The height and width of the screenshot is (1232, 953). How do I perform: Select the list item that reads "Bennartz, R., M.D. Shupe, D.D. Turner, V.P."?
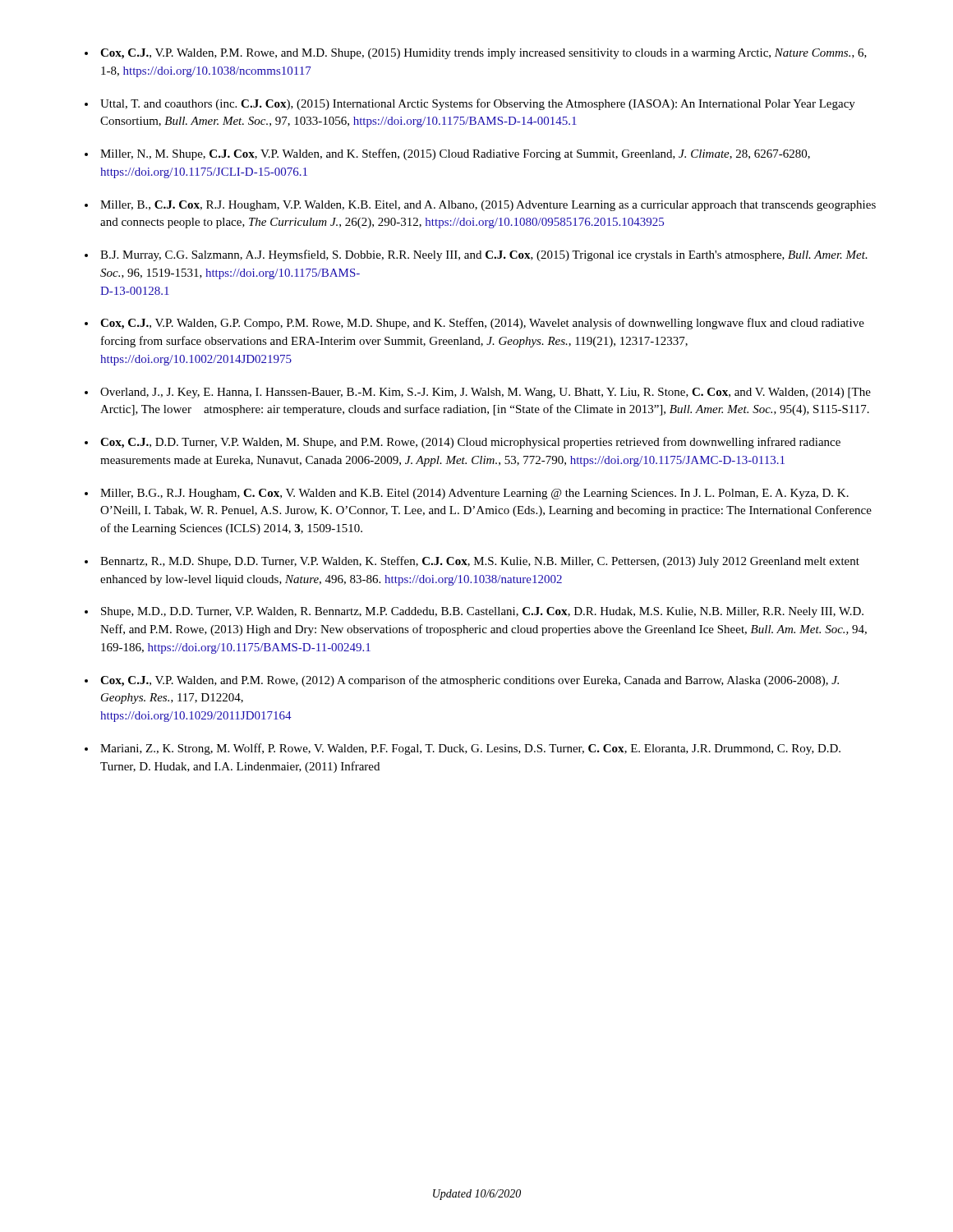pos(480,570)
